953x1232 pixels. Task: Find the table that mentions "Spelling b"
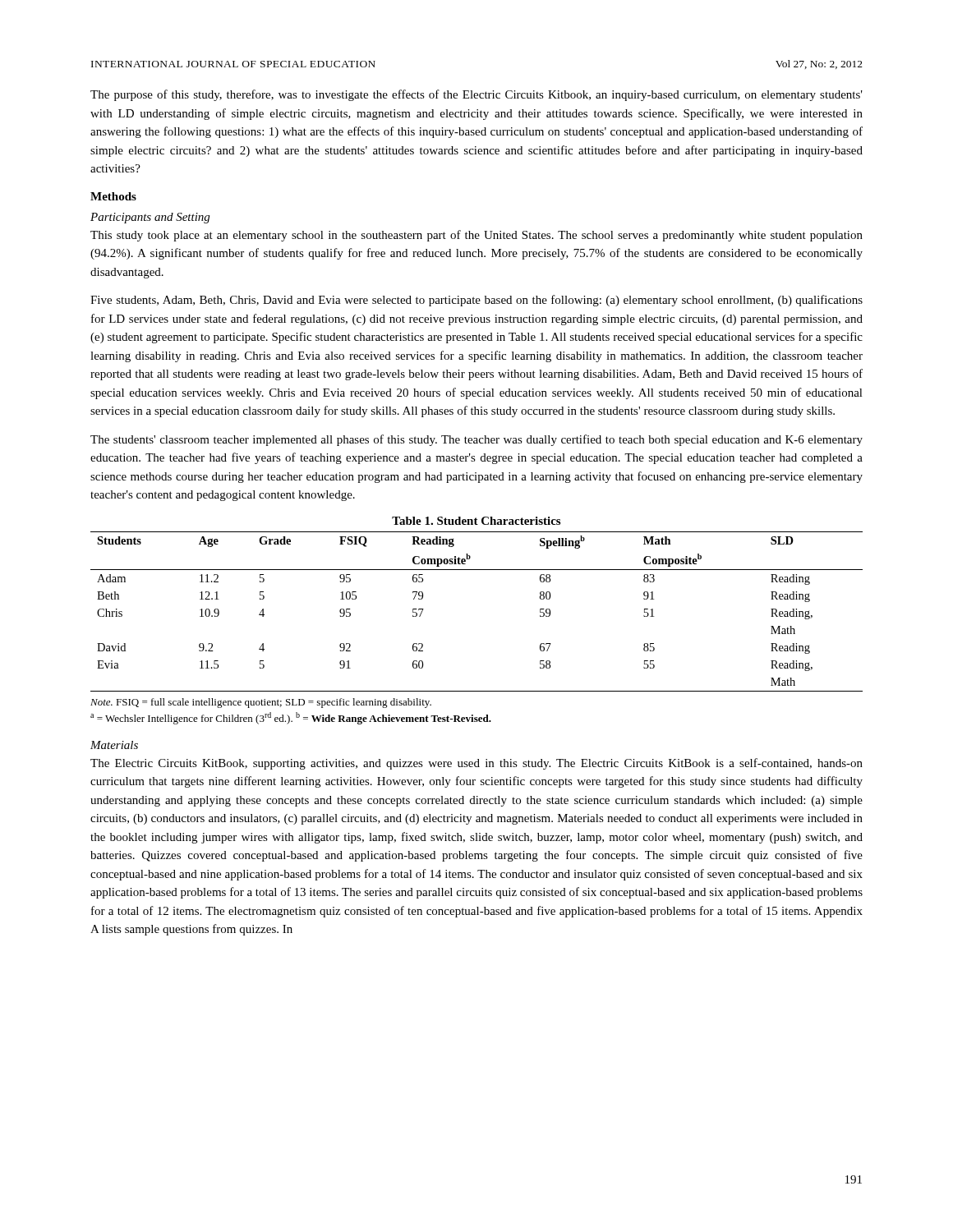click(476, 603)
